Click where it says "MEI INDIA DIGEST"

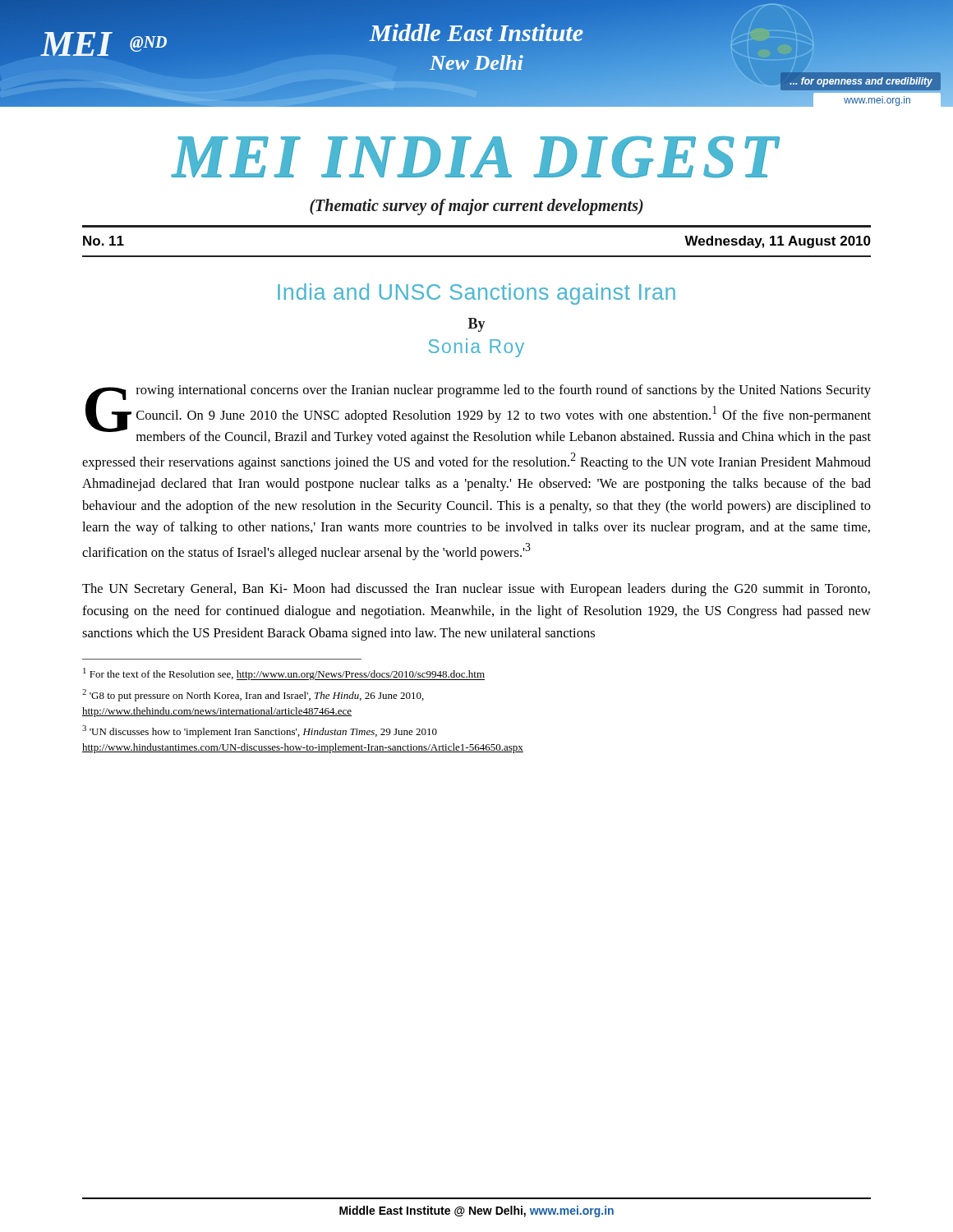(476, 156)
